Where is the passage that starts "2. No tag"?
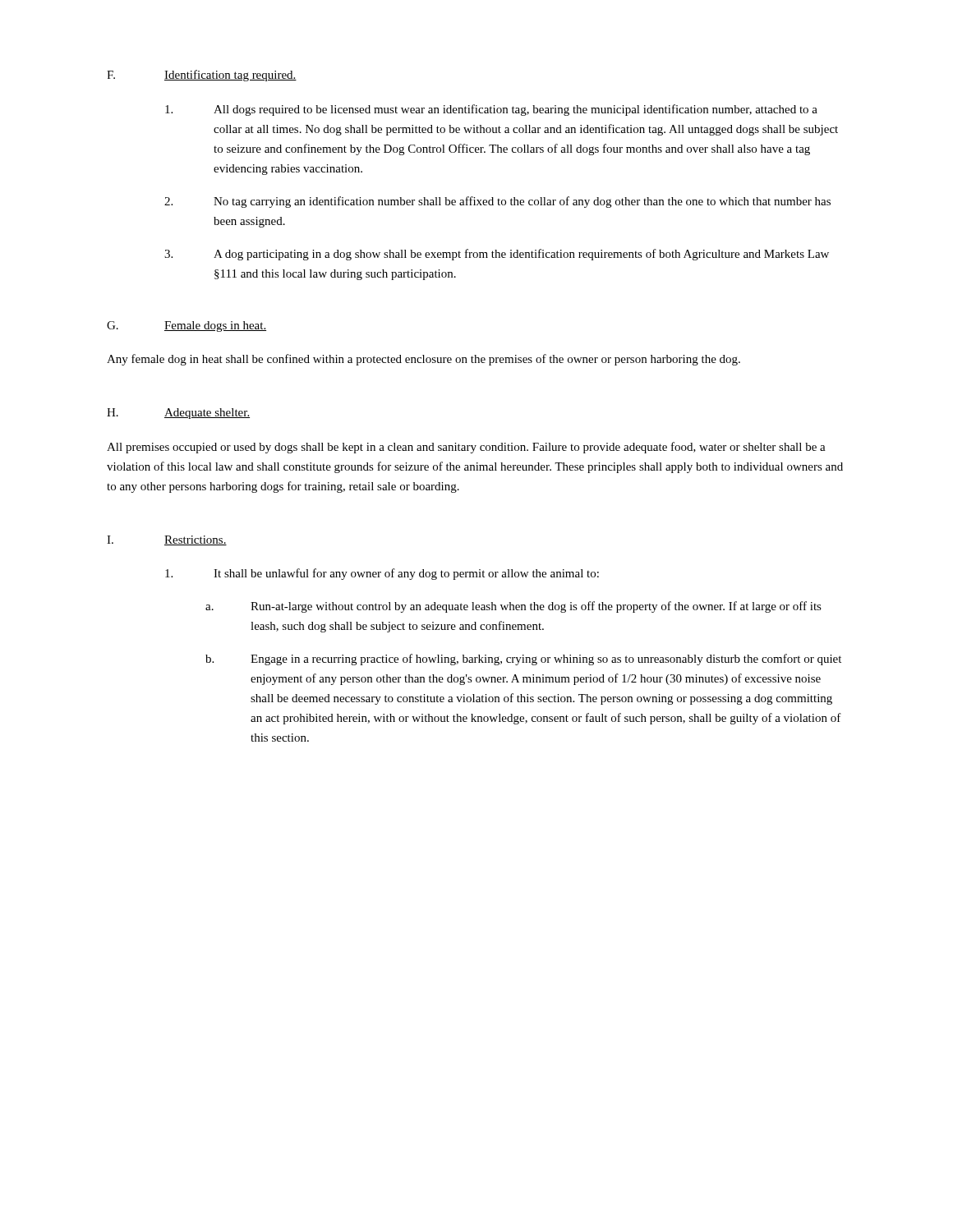The image size is (953, 1232). click(505, 211)
